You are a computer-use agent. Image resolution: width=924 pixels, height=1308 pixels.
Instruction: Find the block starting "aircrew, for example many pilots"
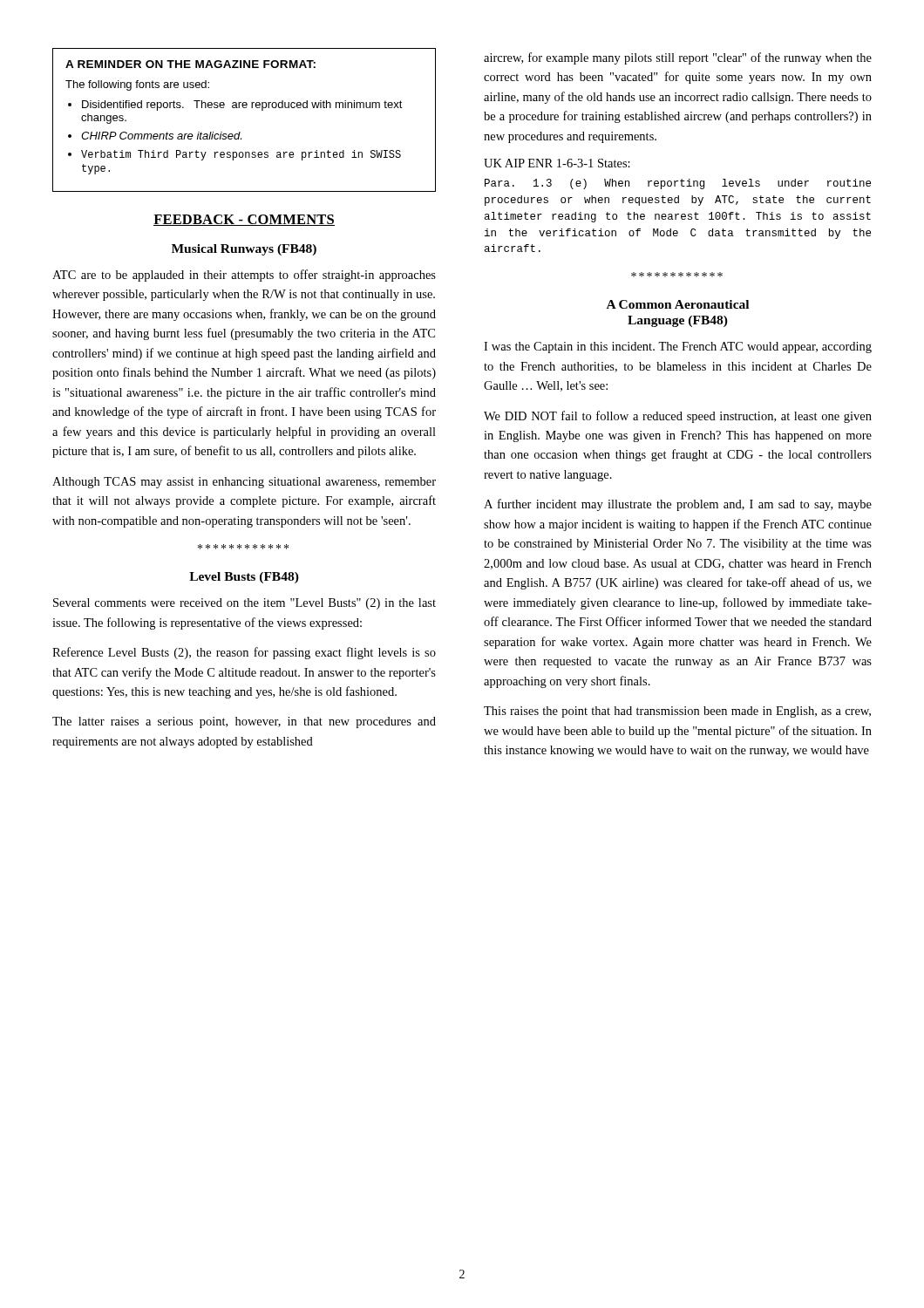click(x=678, y=97)
